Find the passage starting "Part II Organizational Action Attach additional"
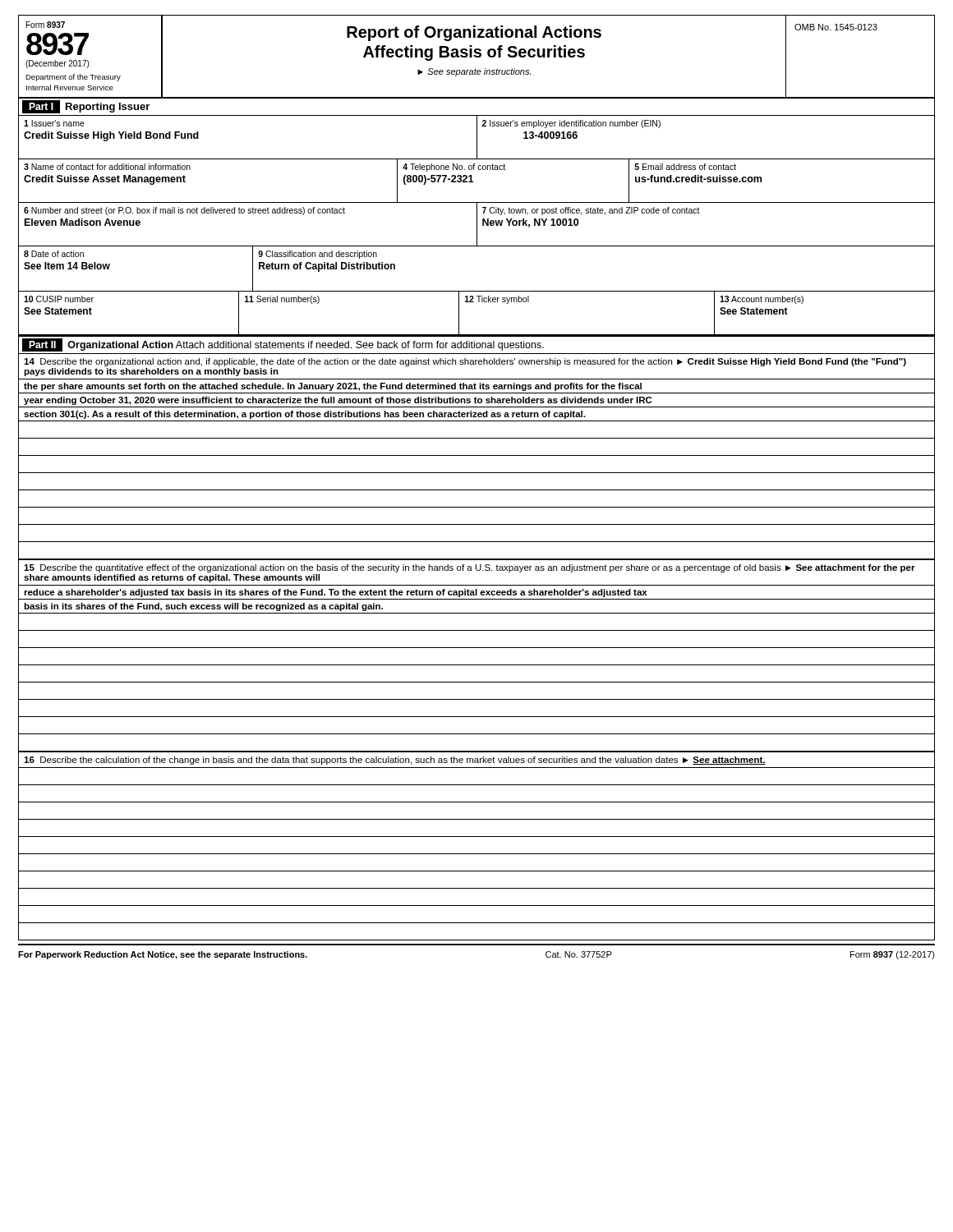Viewport: 953px width, 1232px height. (283, 345)
